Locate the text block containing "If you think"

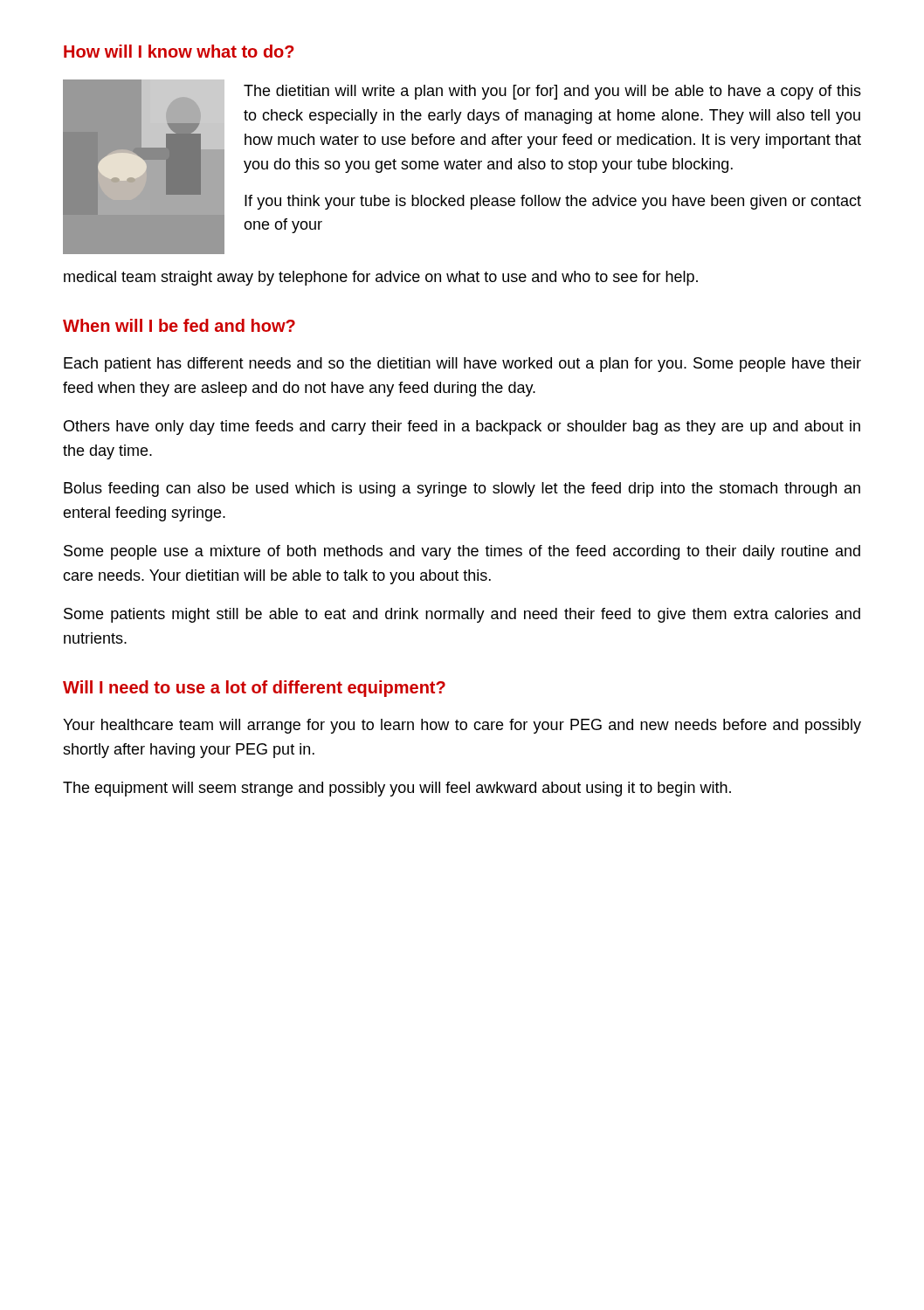pyautogui.click(x=552, y=213)
